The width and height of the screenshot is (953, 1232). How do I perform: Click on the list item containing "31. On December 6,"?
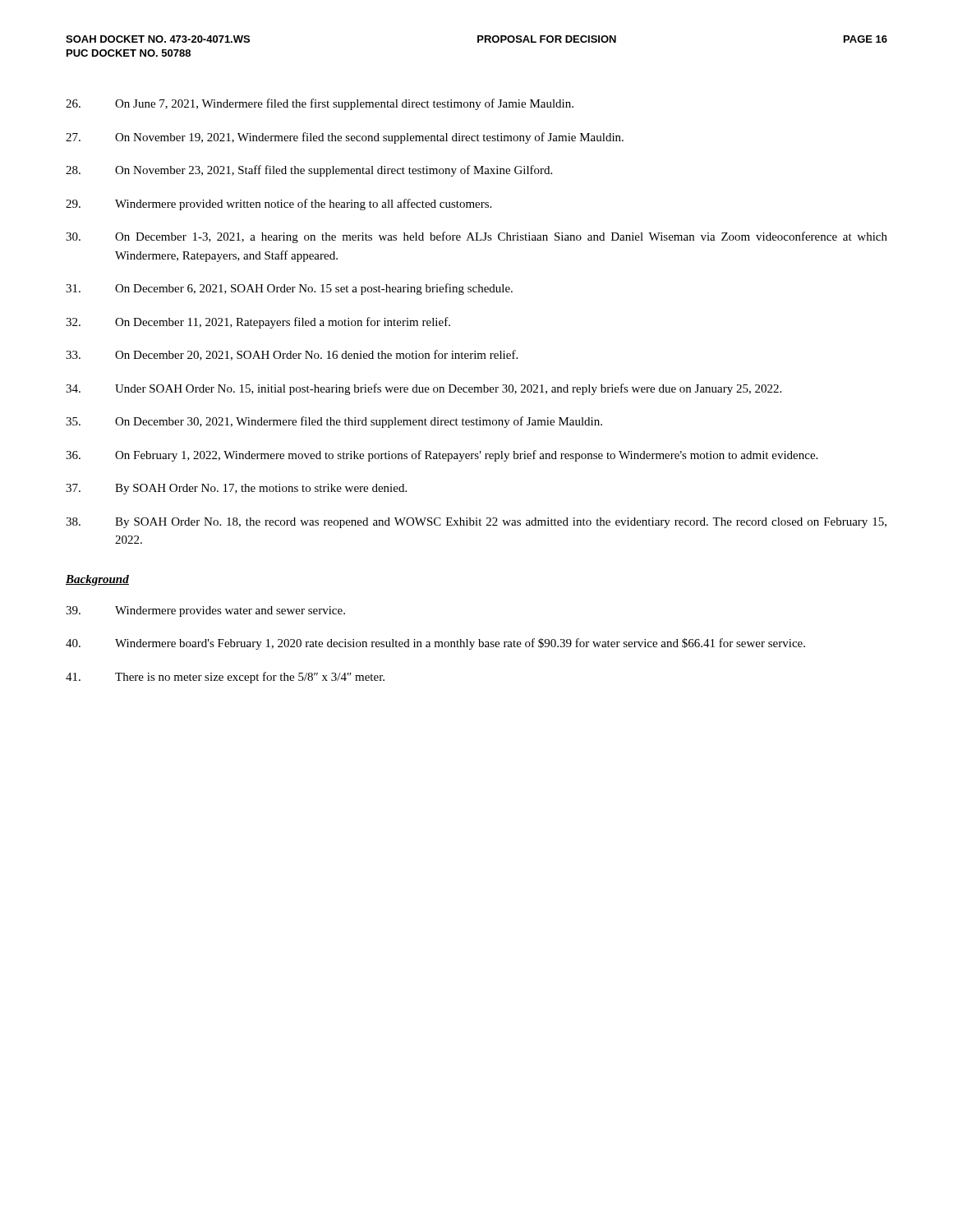point(476,289)
